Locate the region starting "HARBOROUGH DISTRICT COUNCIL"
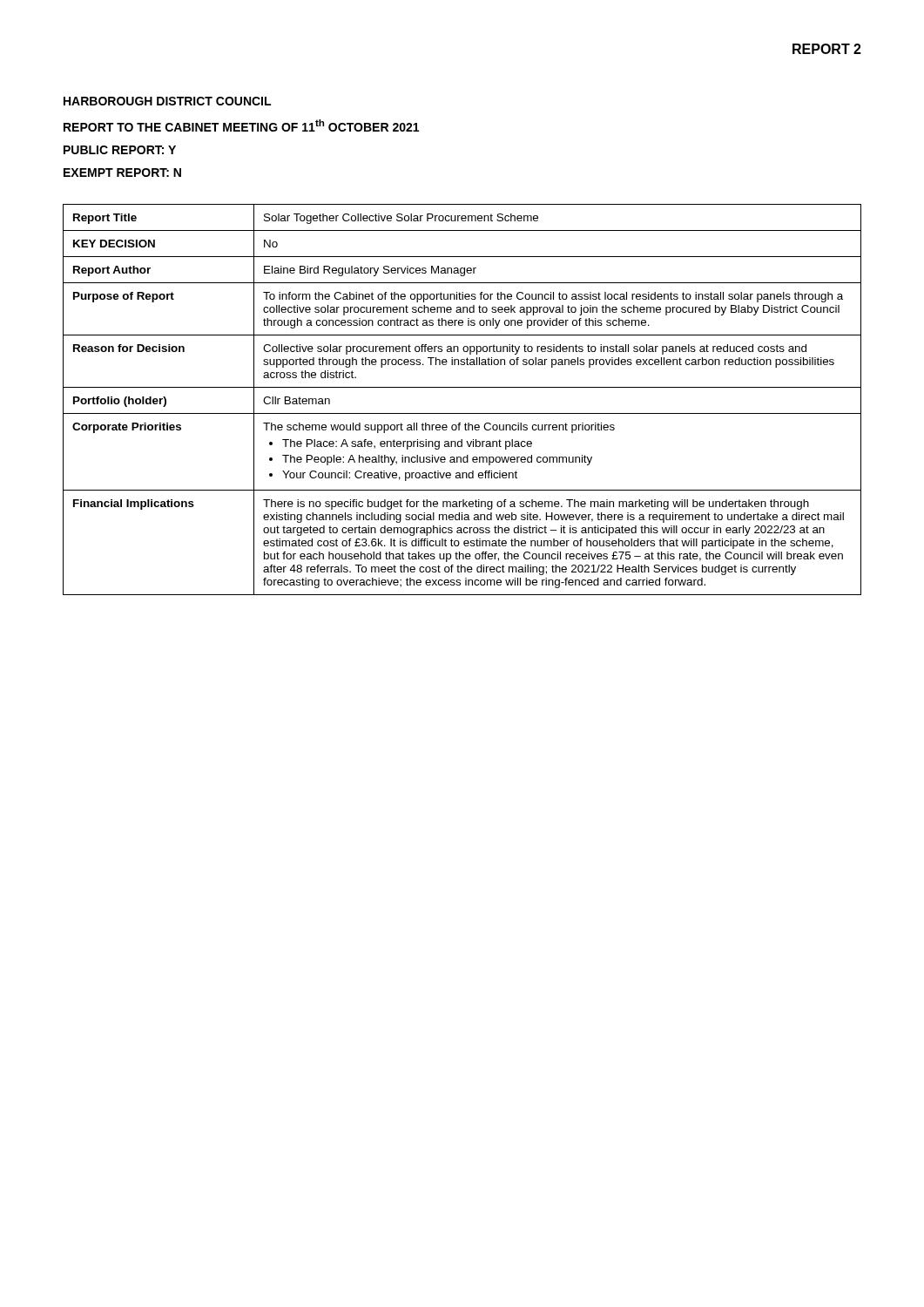Screen dimensions: 1307x924 (x=167, y=101)
